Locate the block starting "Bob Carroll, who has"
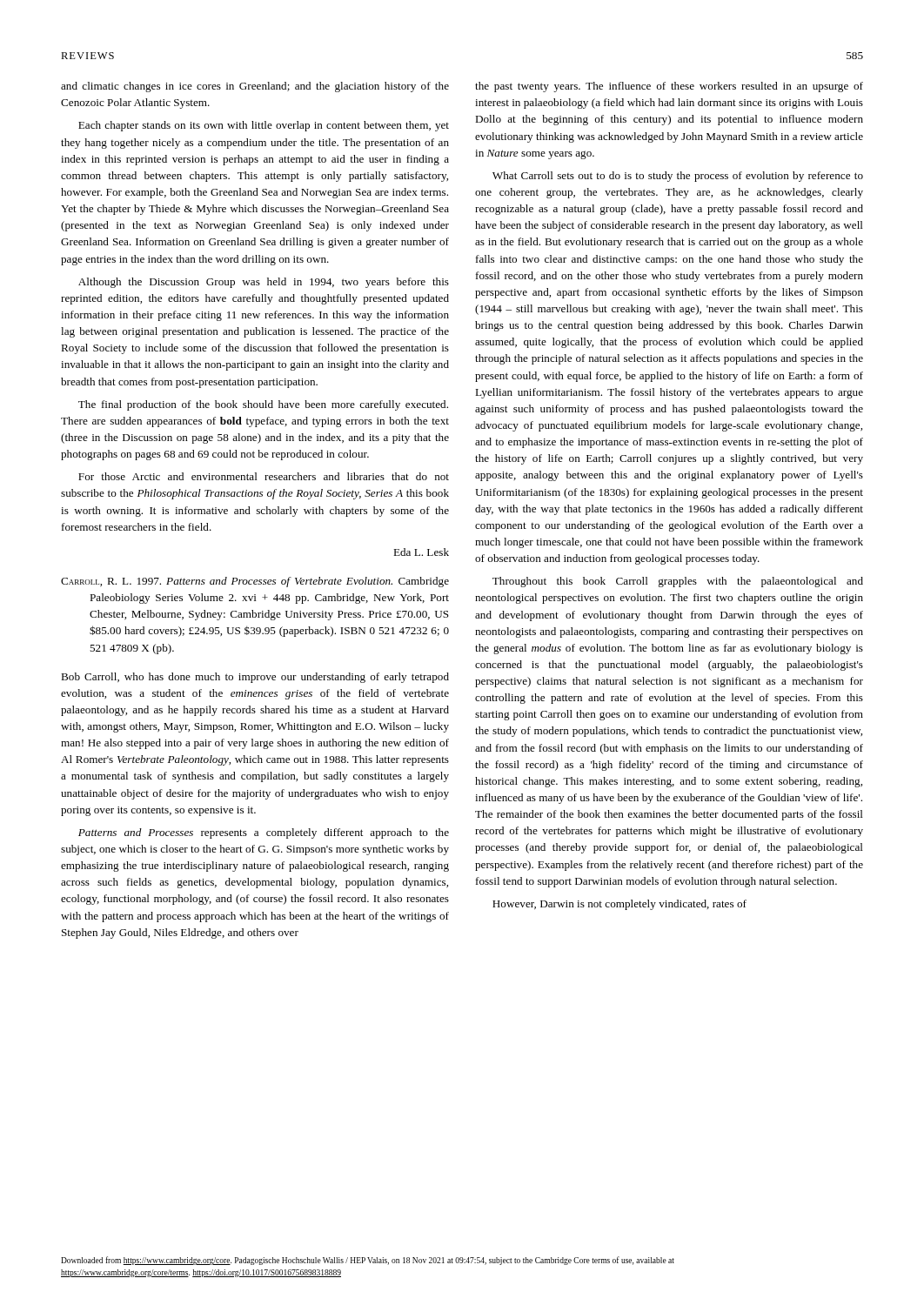The width and height of the screenshot is (924, 1305). tap(255, 804)
